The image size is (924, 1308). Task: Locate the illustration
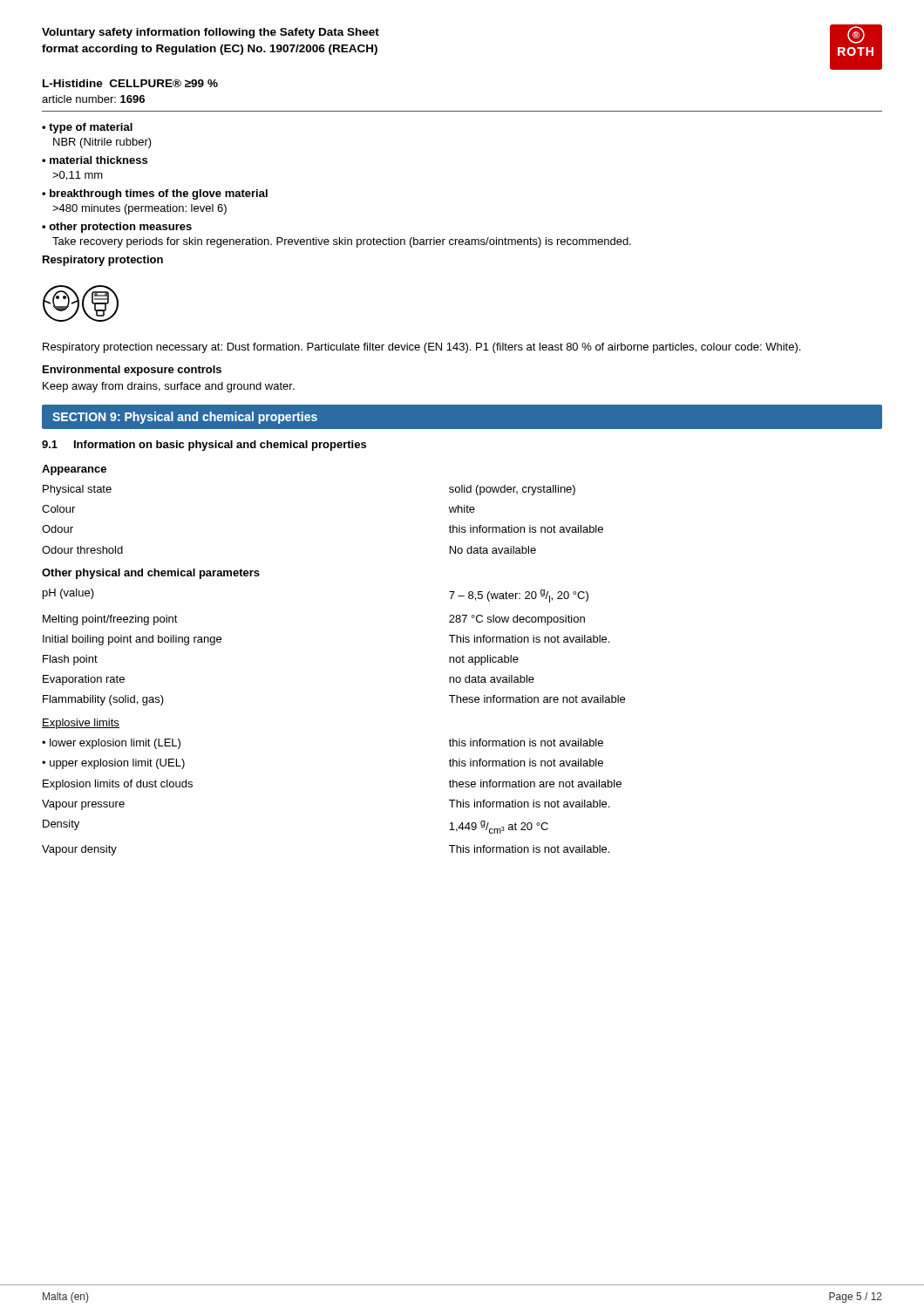pyautogui.click(x=462, y=303)
